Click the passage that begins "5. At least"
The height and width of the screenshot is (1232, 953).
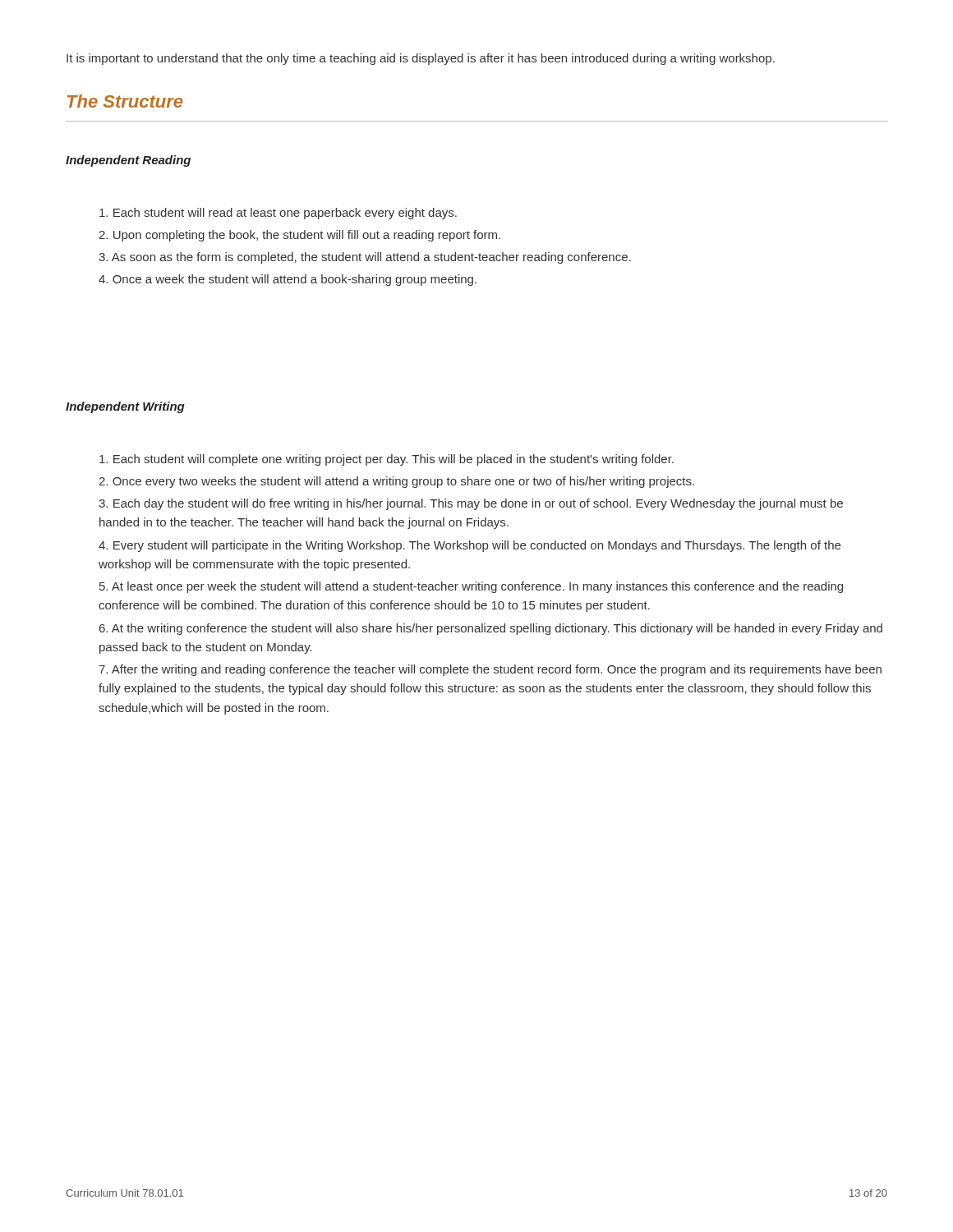(471, 596)
